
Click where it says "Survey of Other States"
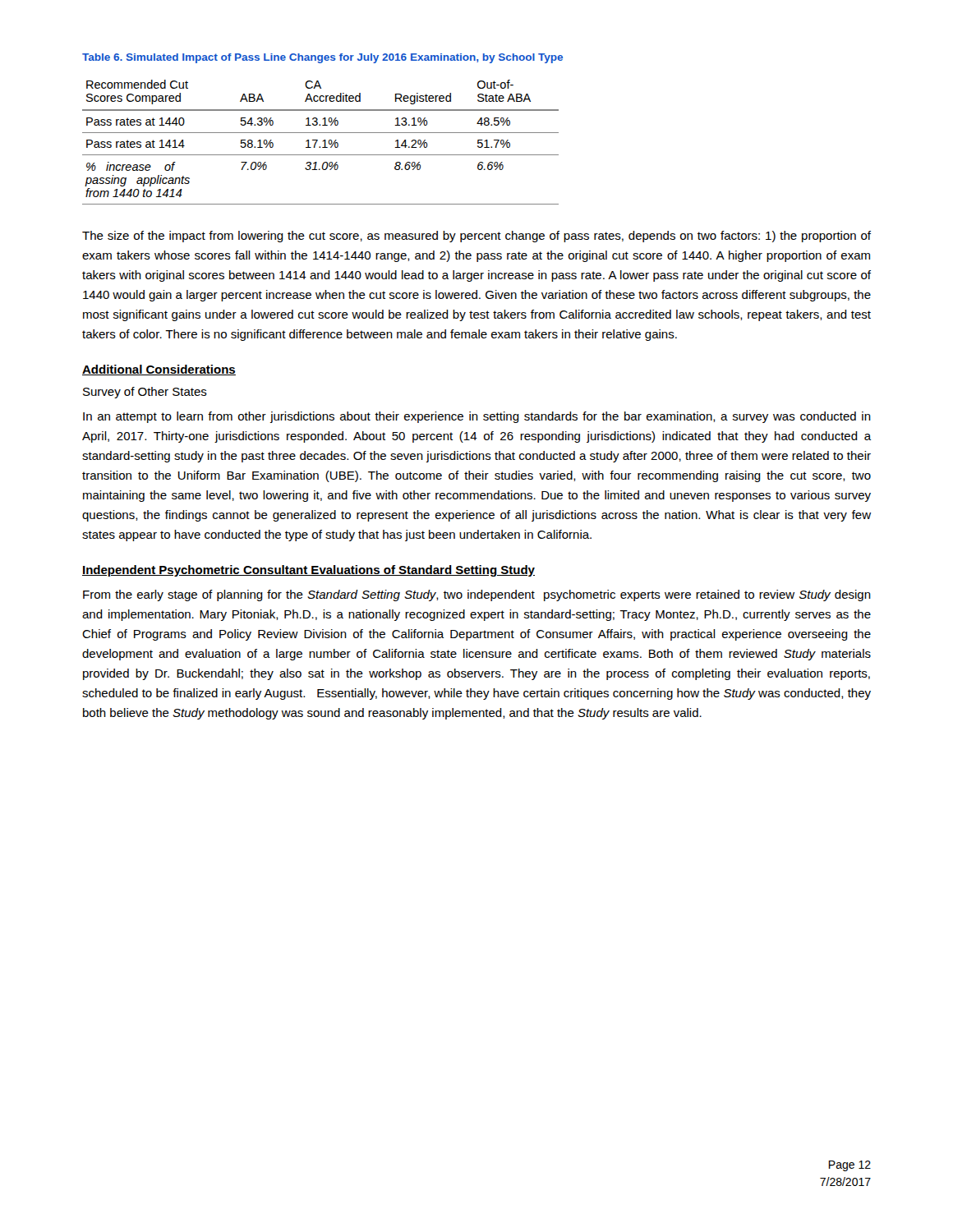pos(144,391)
